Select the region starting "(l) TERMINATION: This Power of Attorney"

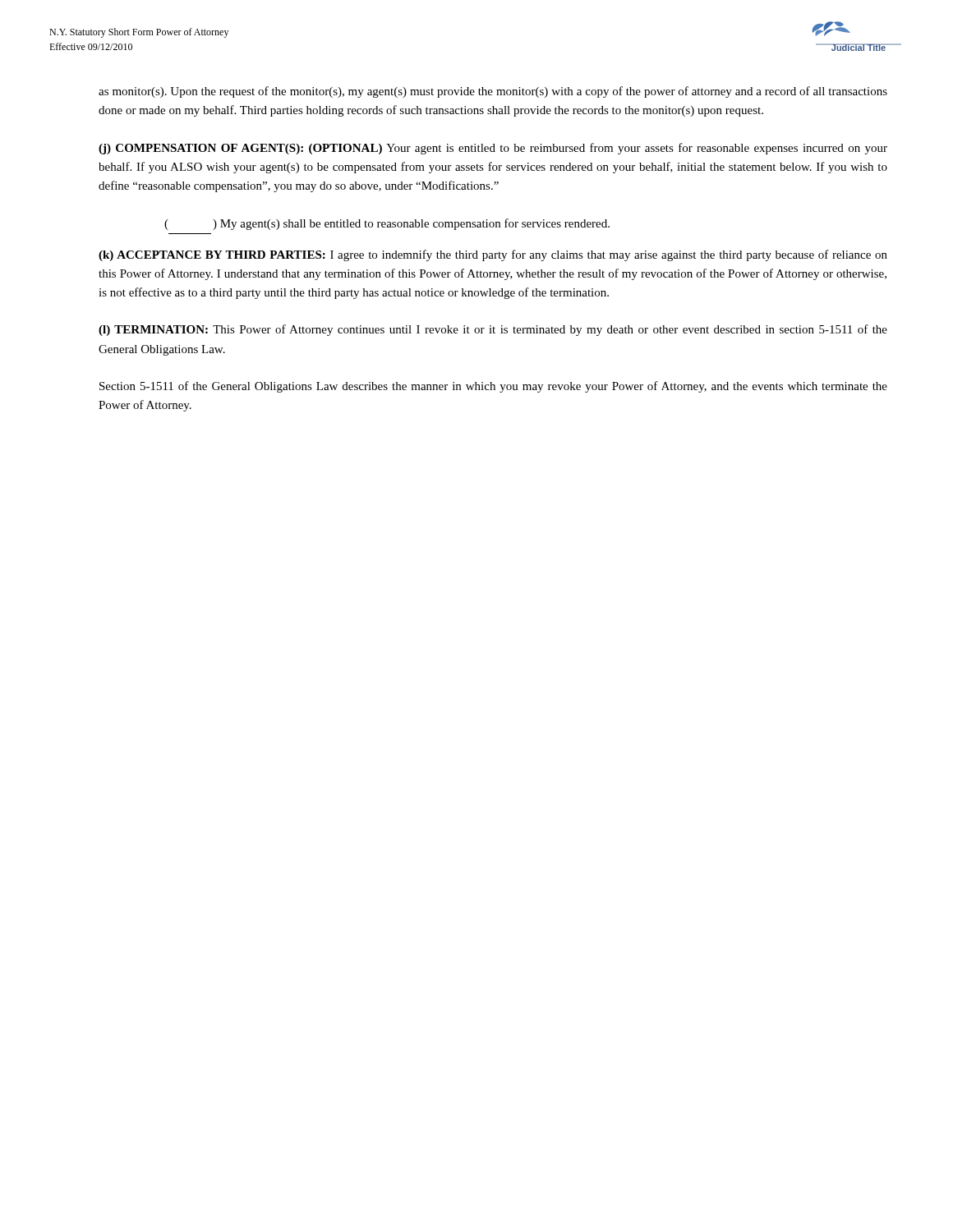click(x=493, y=339)
